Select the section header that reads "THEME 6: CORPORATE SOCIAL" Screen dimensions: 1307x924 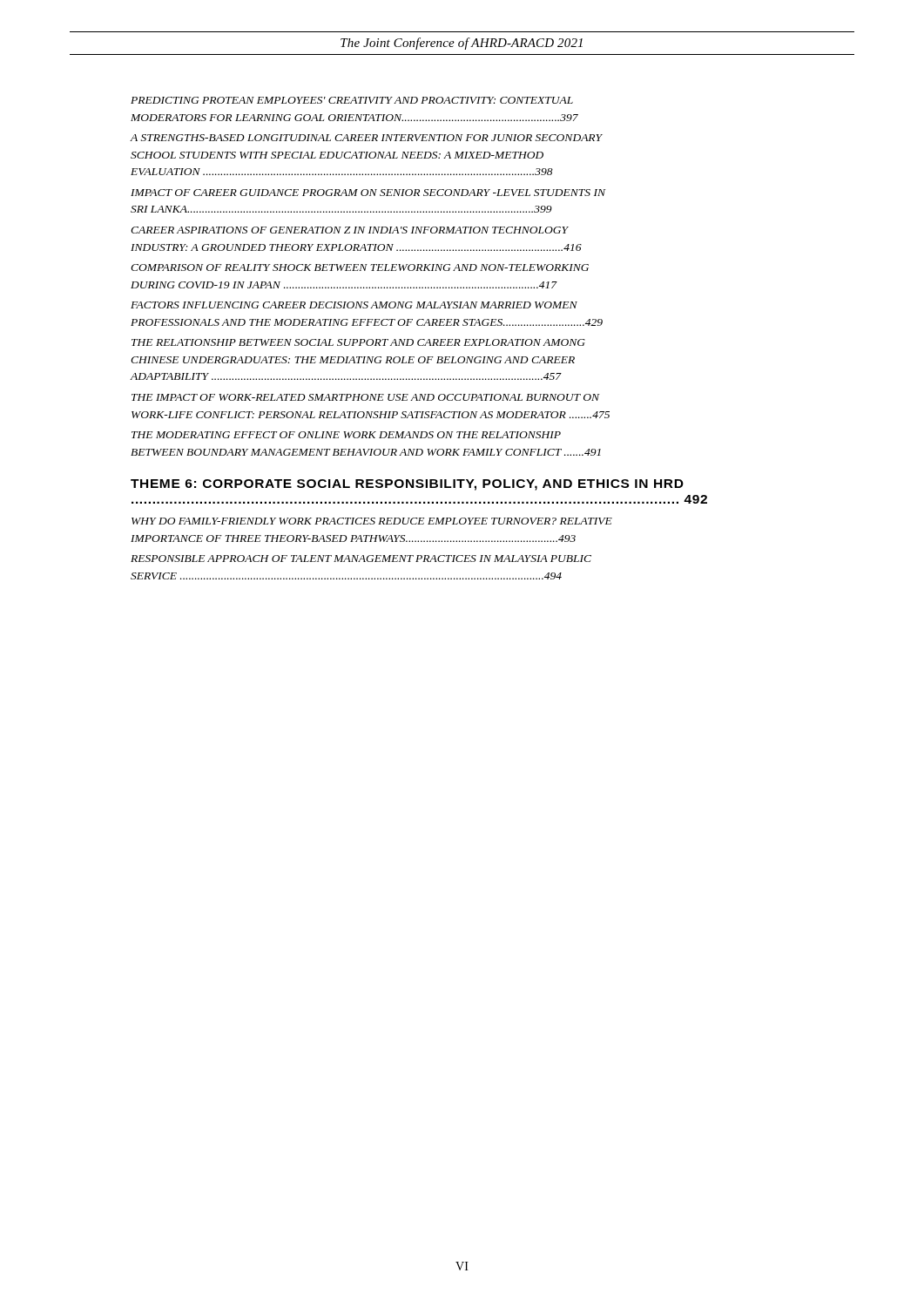(x=479, y=492)
